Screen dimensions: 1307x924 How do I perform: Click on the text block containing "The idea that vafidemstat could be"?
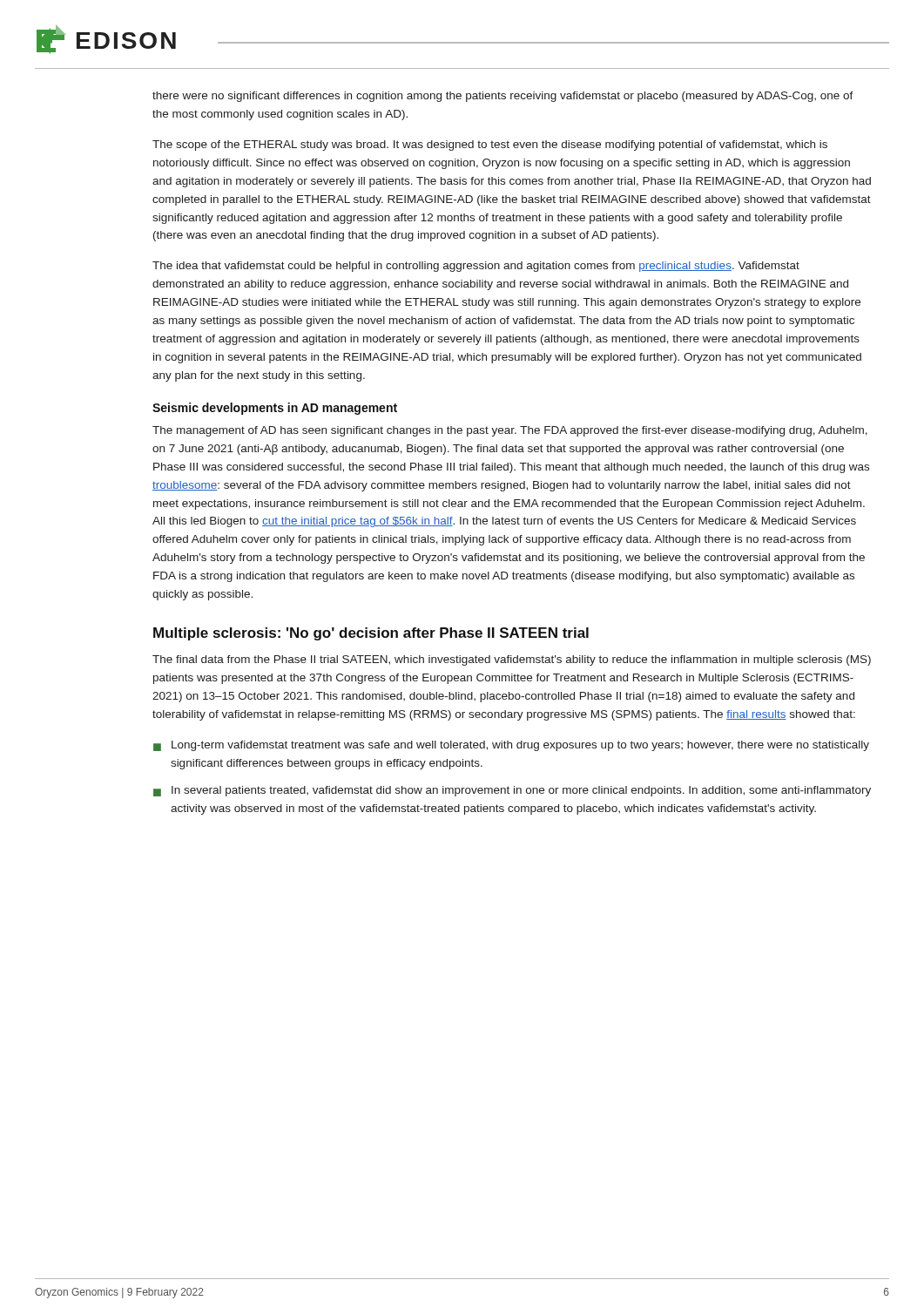point(512,321)
